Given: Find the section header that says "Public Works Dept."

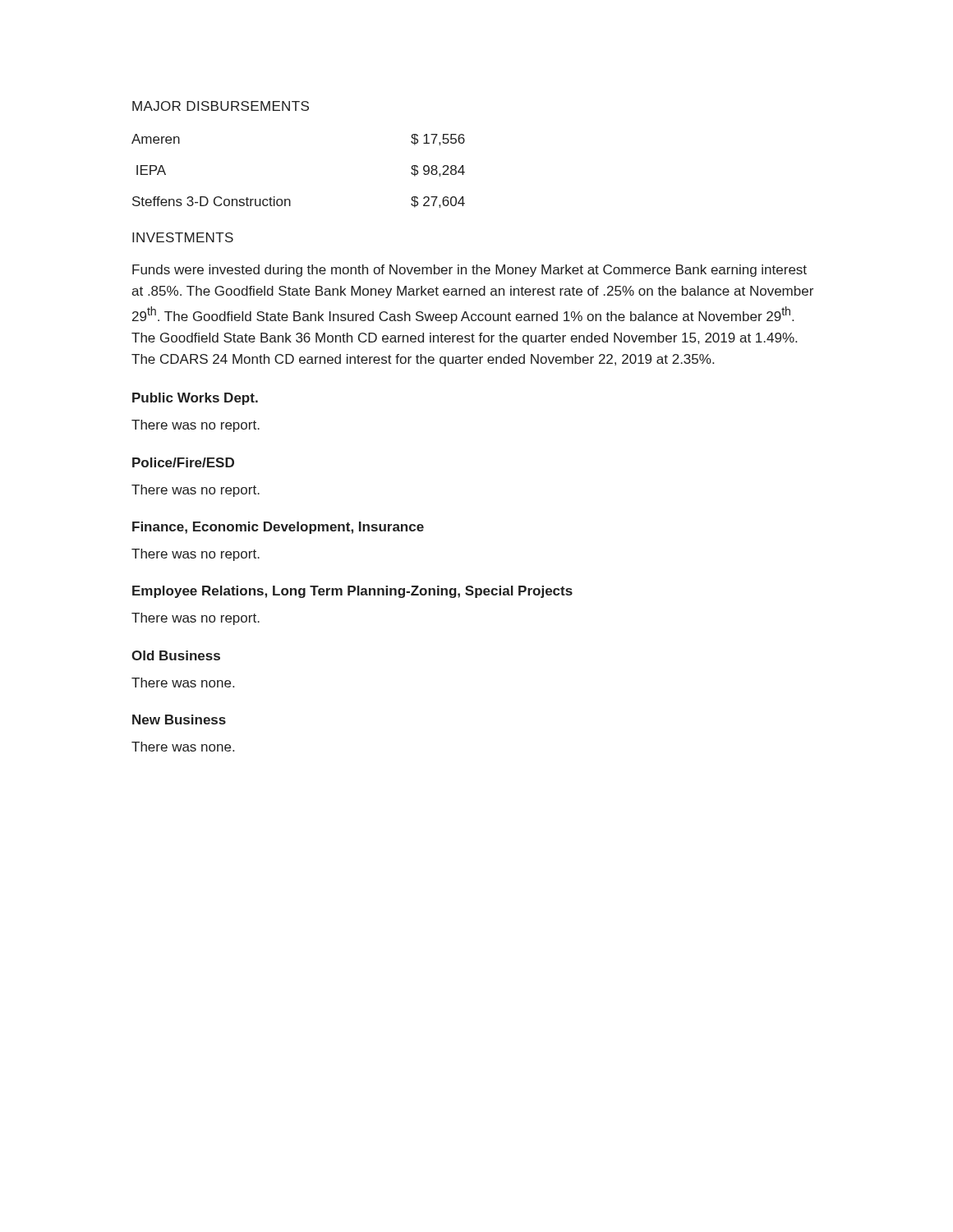Looking at the screenshot, I should [x=195, y=398].
